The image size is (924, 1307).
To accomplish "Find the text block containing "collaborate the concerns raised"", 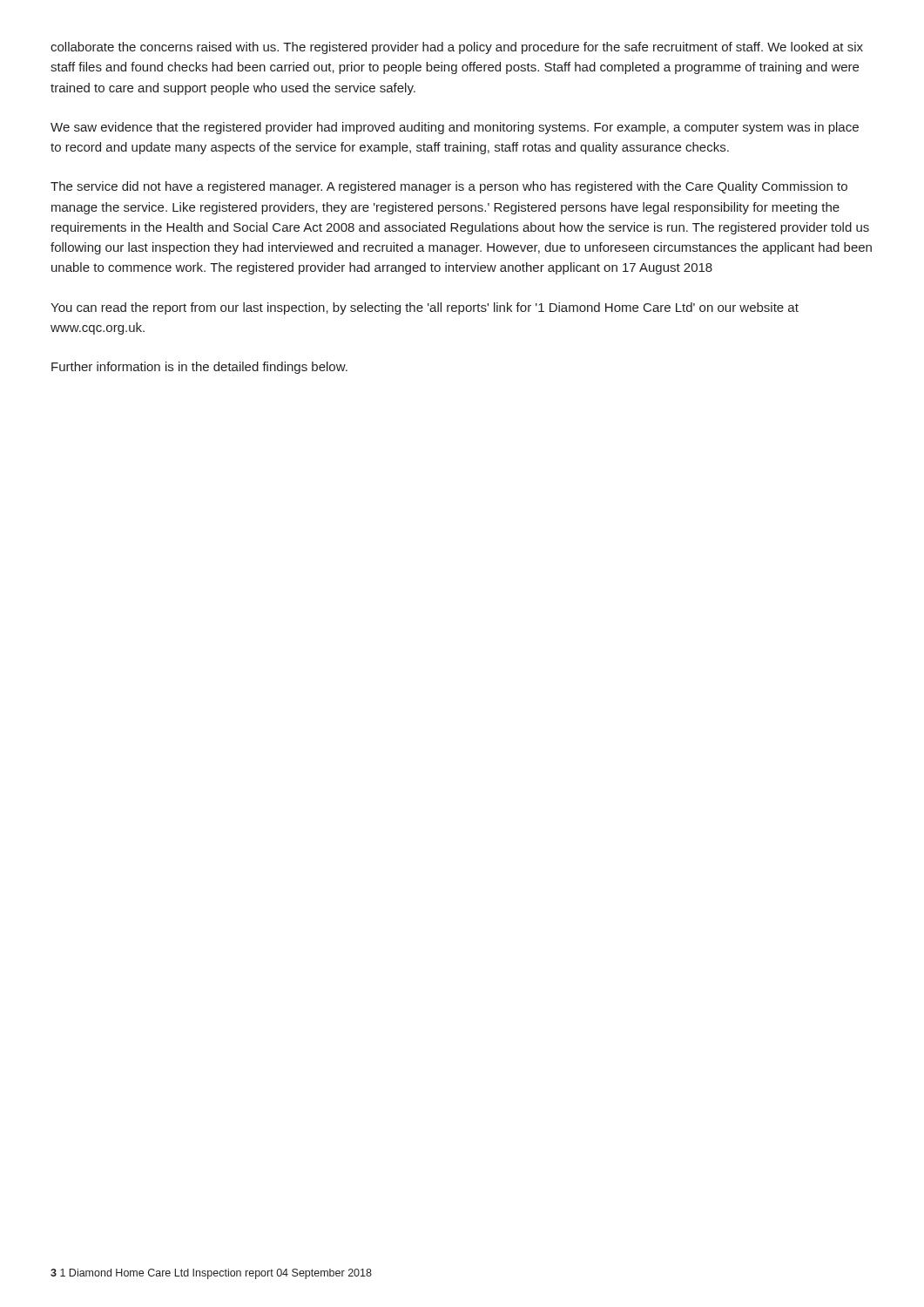I will [x=457, y=67].
